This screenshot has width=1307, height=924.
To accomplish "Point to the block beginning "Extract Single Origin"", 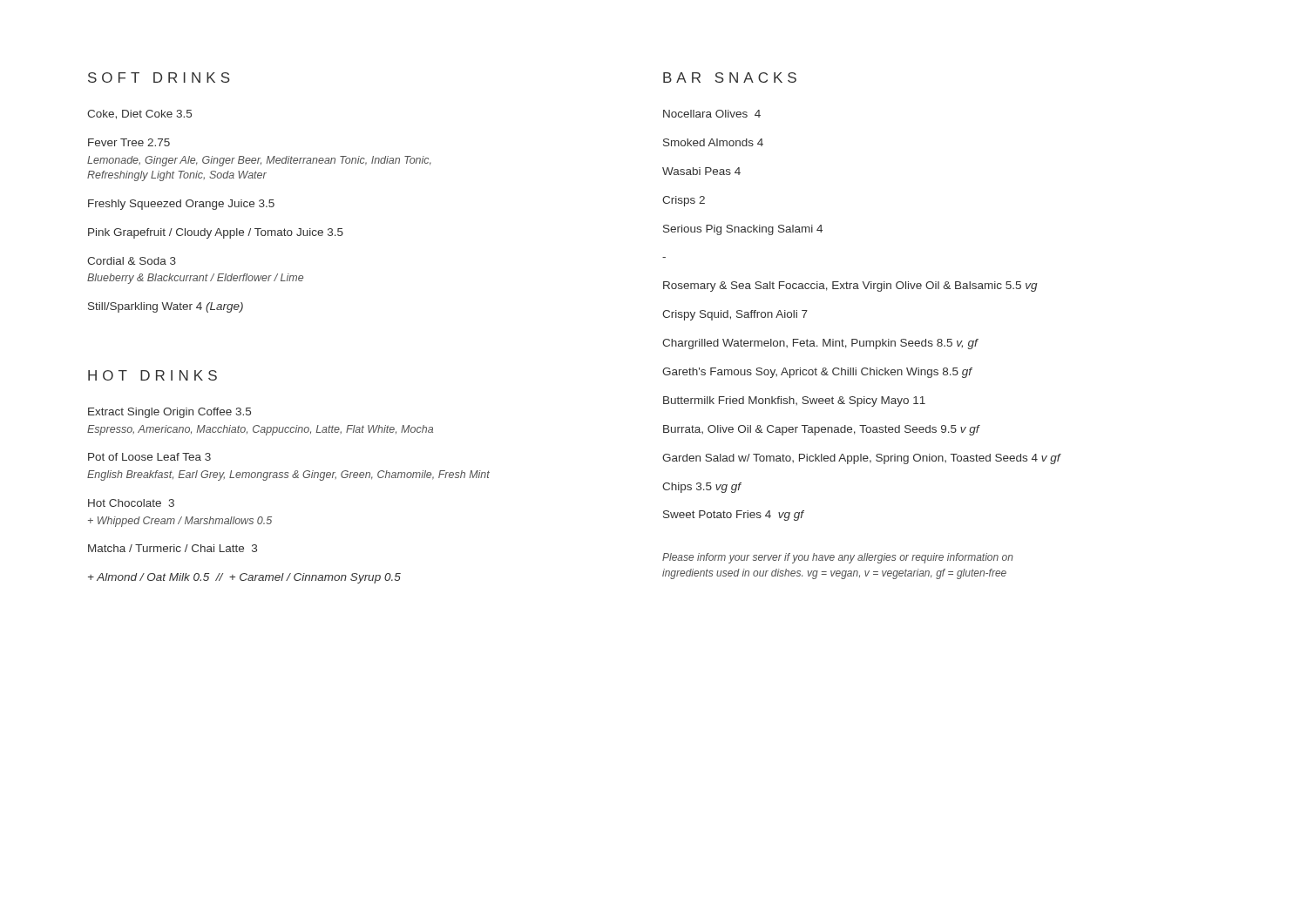I will [340, 421].
